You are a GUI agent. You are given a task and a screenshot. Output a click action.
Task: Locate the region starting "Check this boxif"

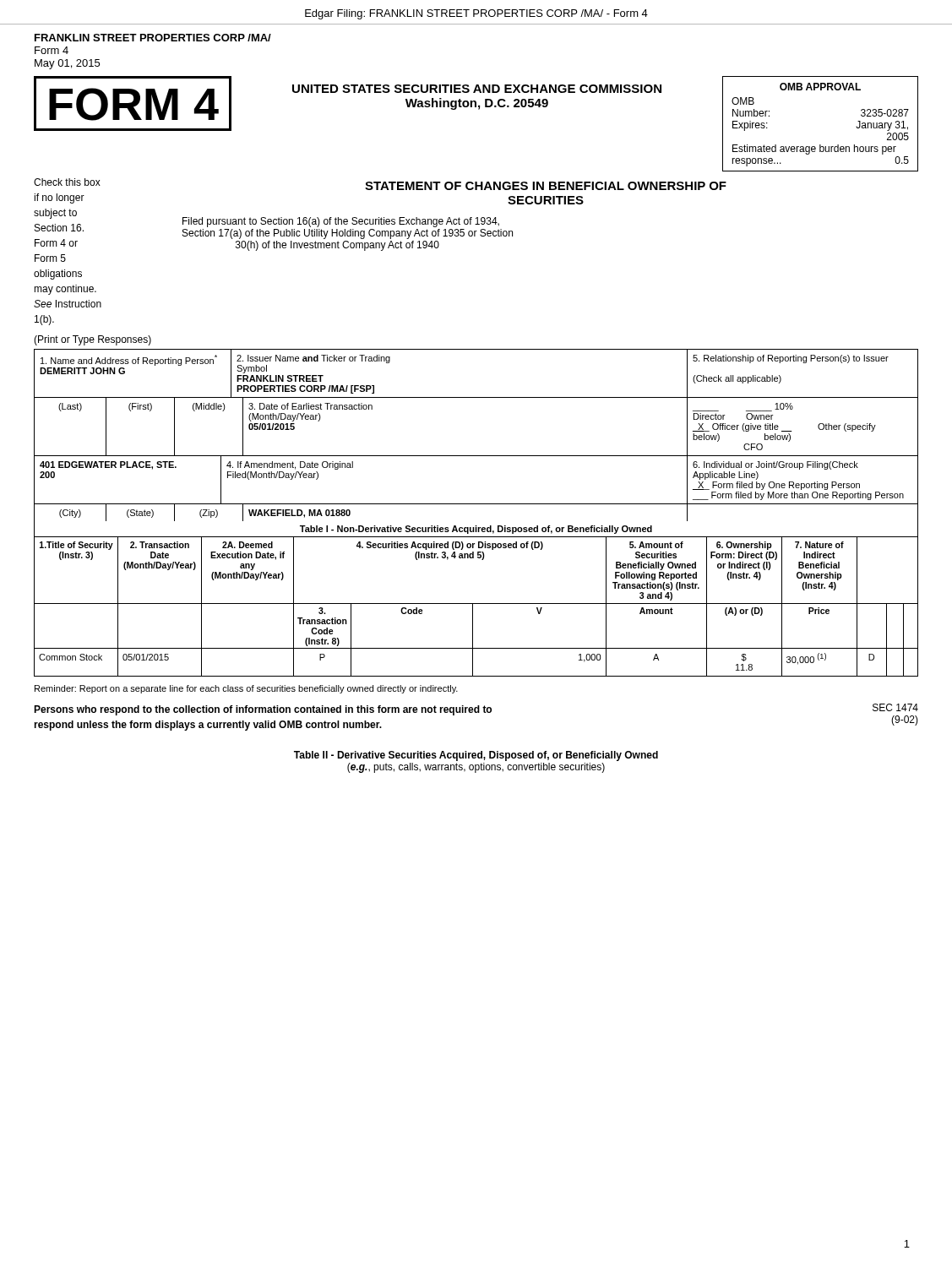point(68,251)
